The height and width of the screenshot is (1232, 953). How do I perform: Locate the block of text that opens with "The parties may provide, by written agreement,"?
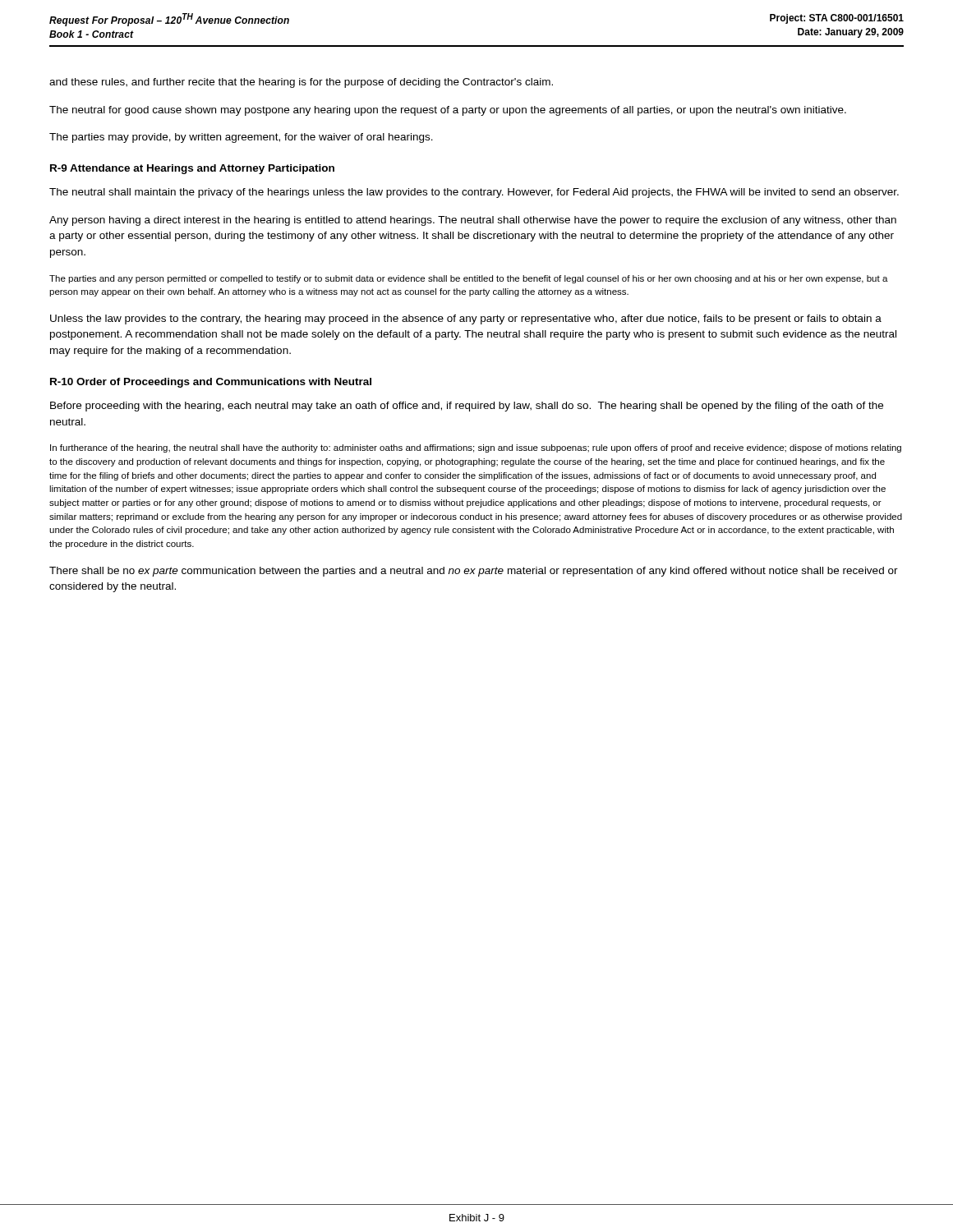(241, 137)
